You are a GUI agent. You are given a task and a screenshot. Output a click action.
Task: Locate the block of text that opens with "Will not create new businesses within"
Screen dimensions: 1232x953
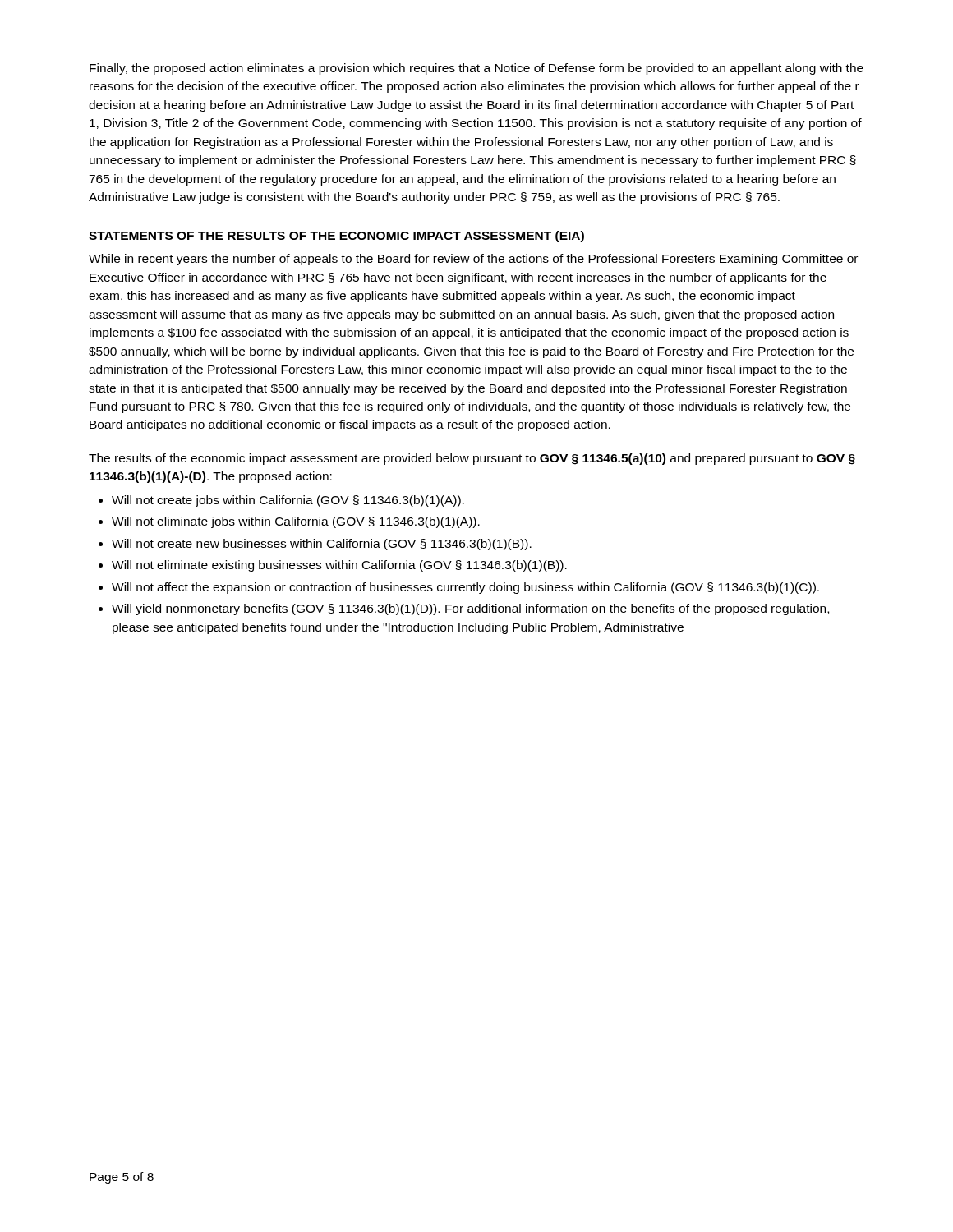322,543
